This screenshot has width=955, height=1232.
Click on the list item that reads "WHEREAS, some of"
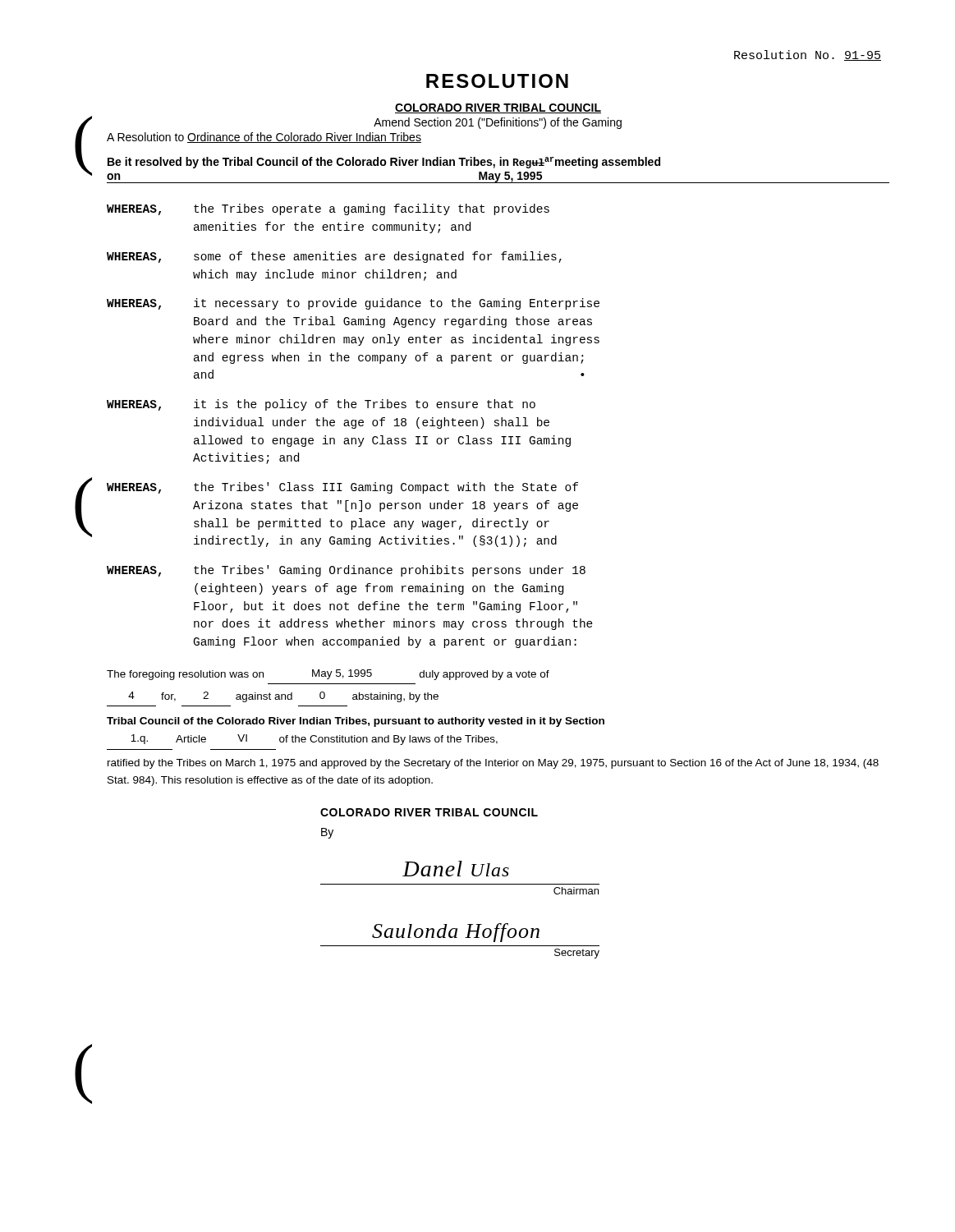pos(498,267)
